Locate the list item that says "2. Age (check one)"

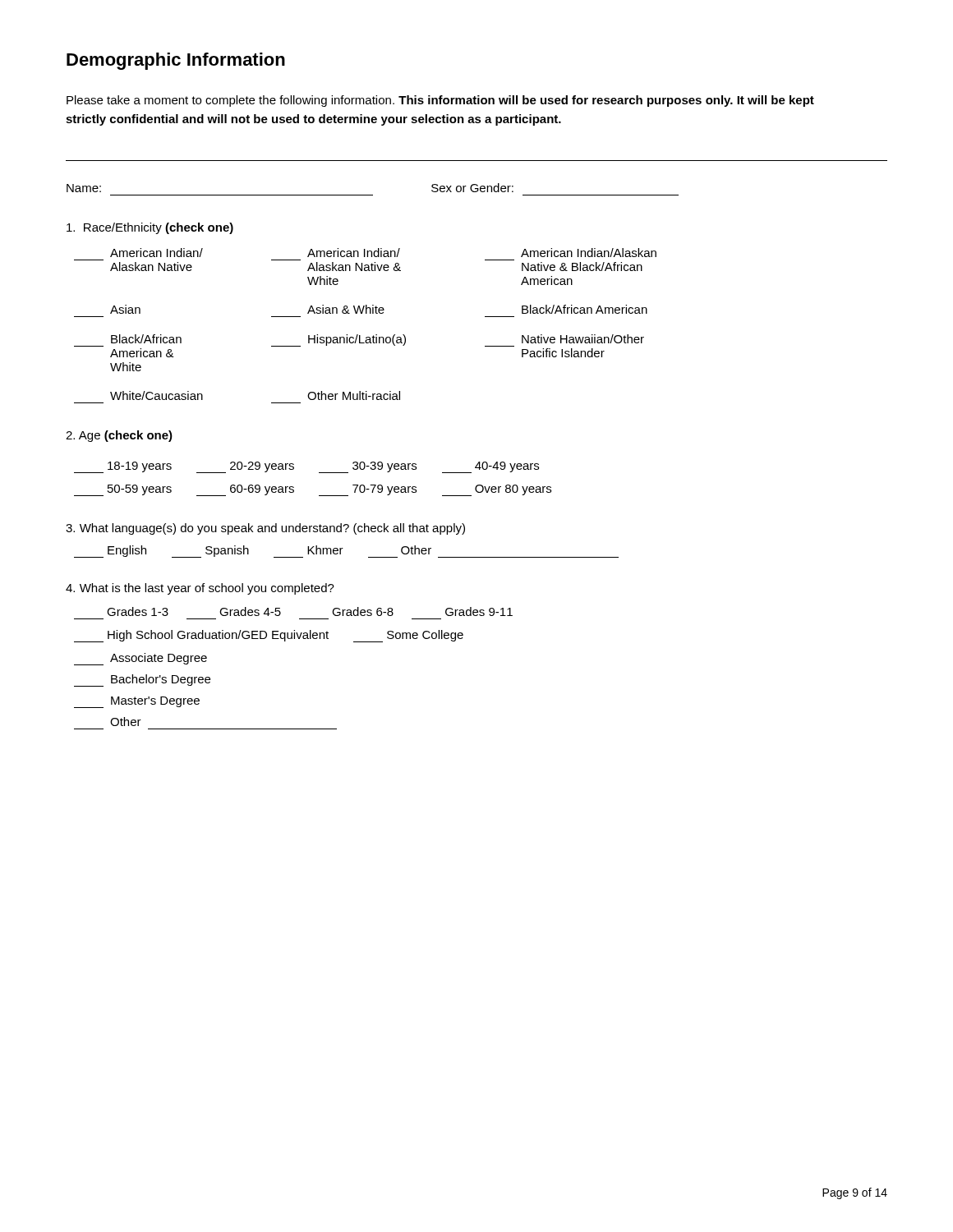pyautogui.click(x=476, y=462)
